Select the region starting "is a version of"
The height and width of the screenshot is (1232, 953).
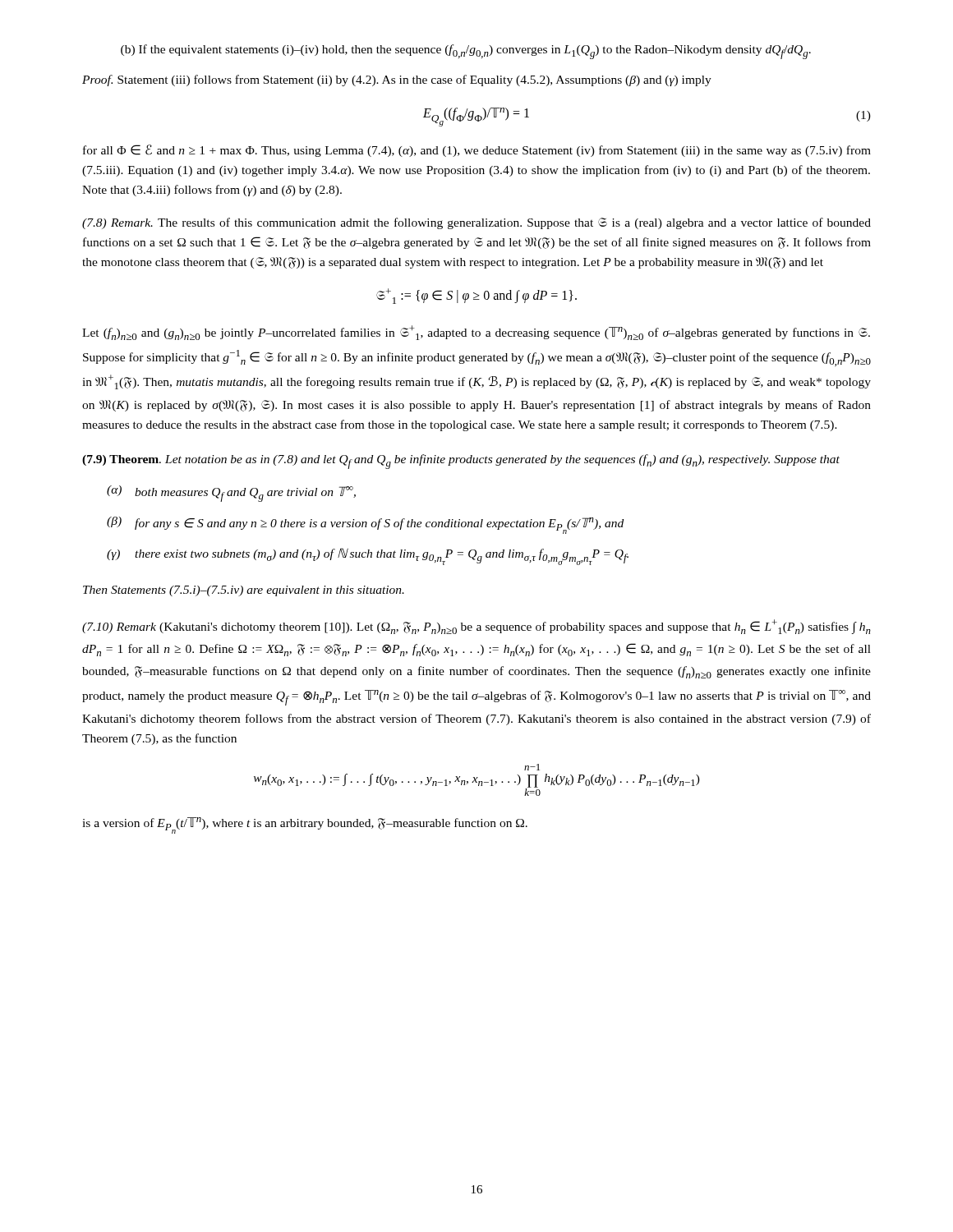pos(476,824)
